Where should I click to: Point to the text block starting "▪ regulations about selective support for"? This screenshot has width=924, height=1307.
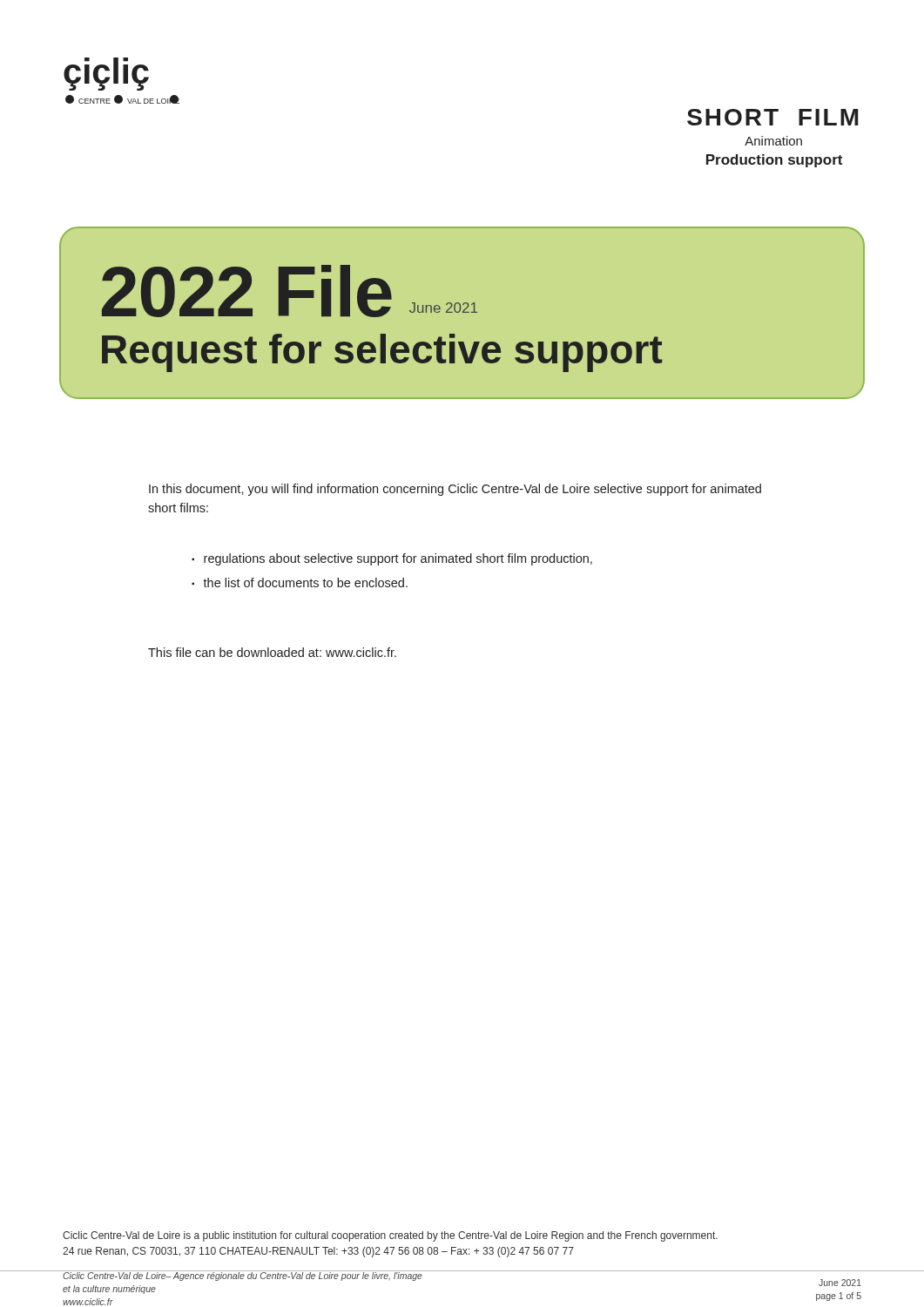[x=392, y=559]
